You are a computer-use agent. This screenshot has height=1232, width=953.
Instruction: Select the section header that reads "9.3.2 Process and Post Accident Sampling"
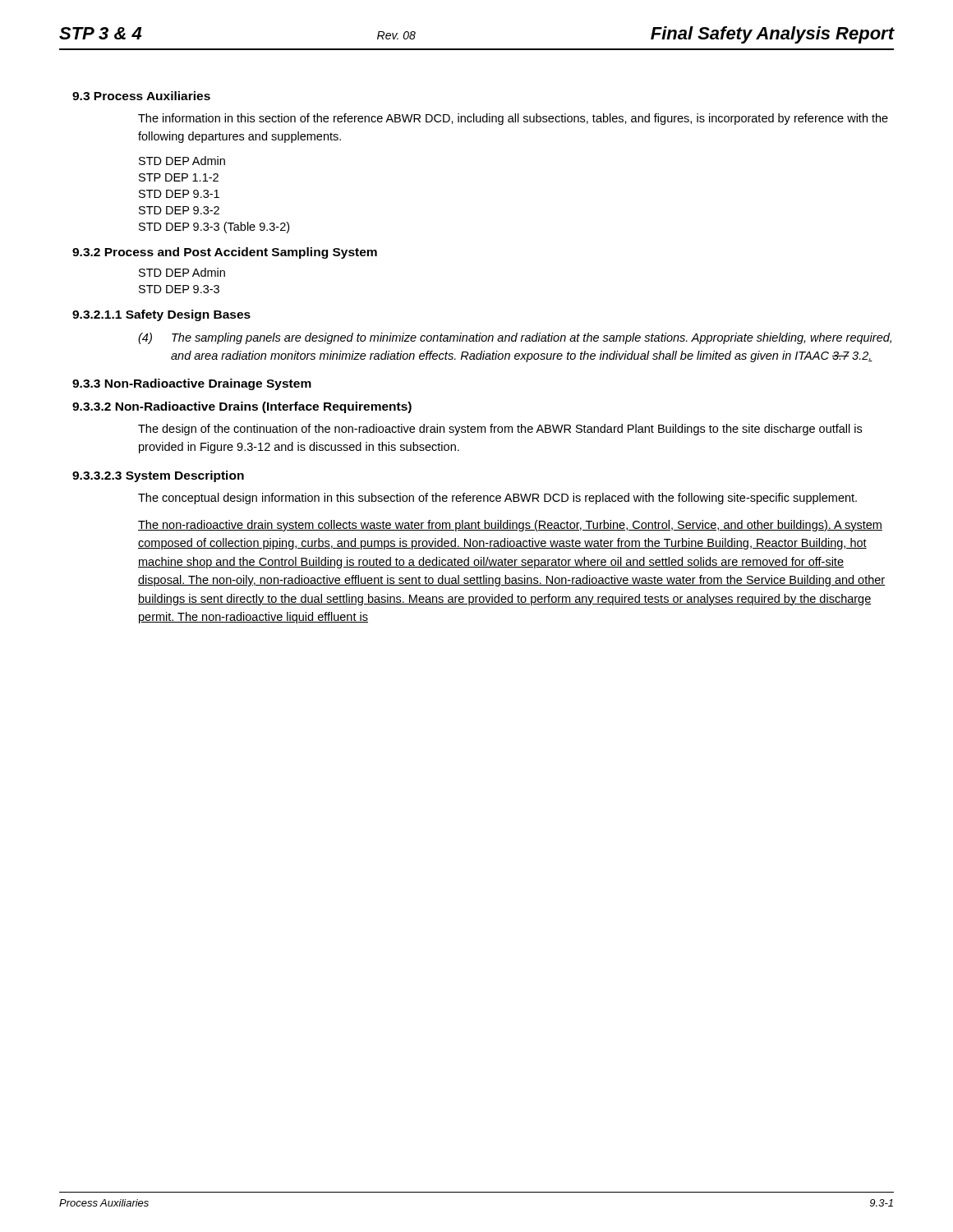225,251
